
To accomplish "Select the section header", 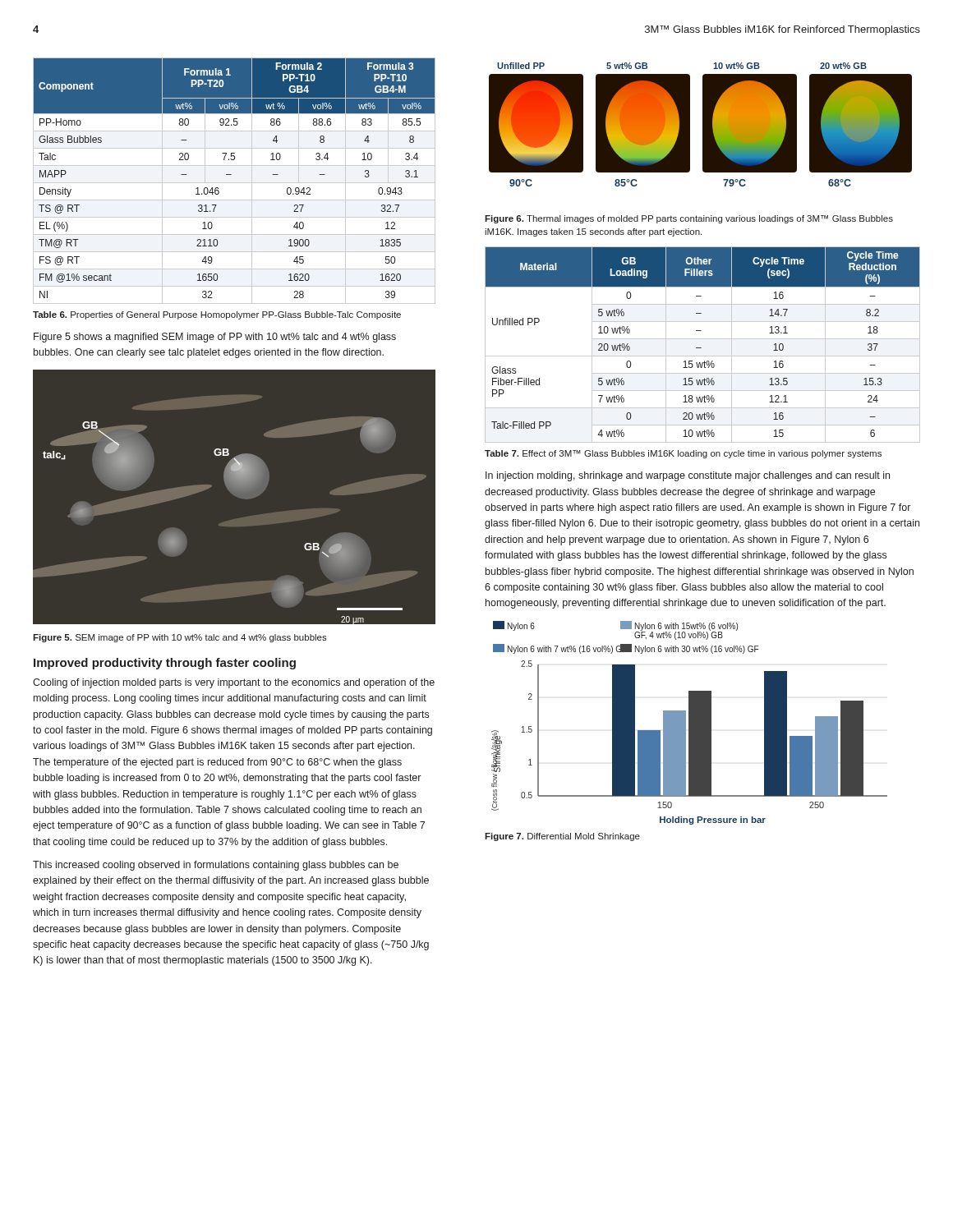I will tap(165, 662).
